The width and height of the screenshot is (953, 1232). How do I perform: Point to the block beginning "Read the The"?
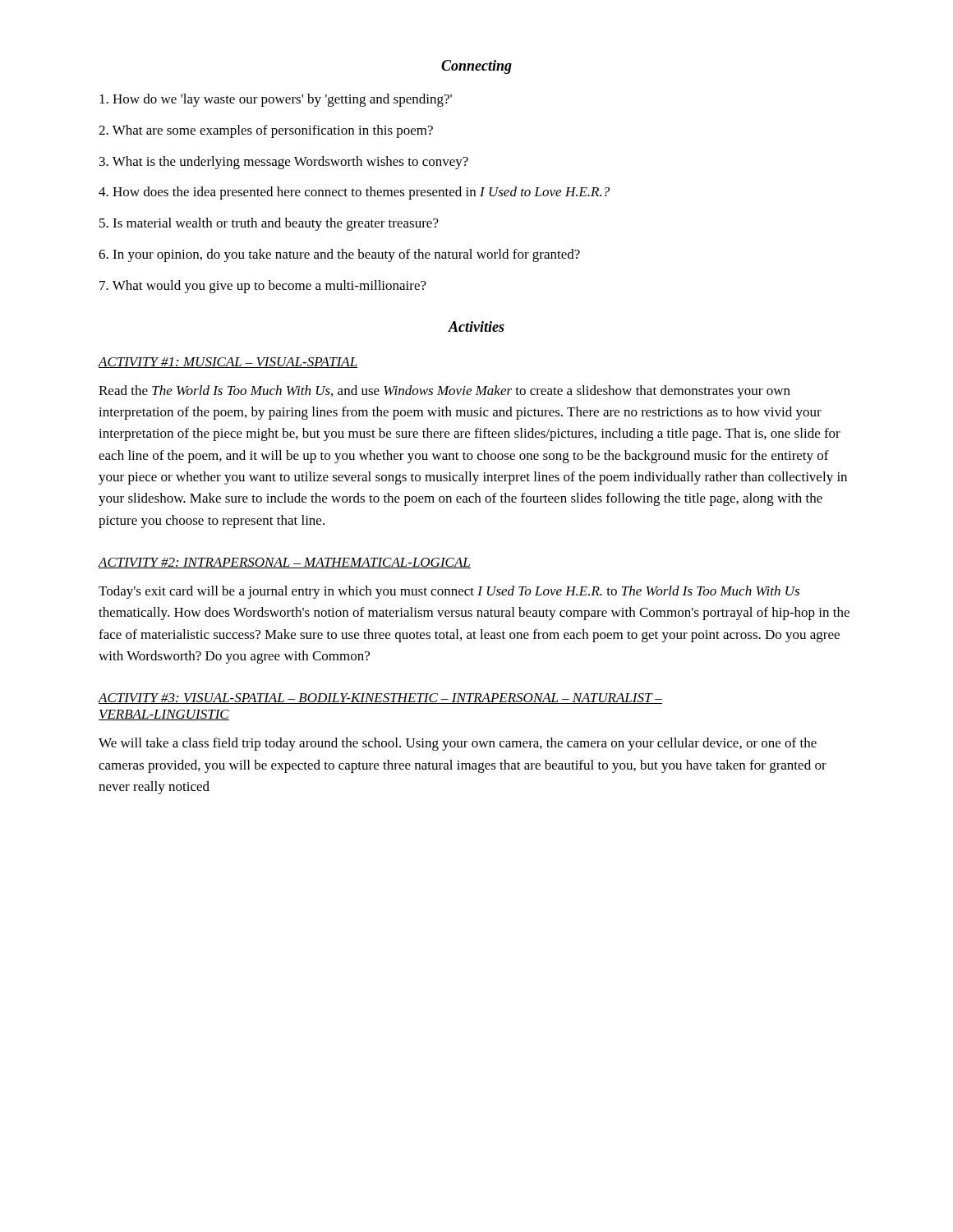473,455
